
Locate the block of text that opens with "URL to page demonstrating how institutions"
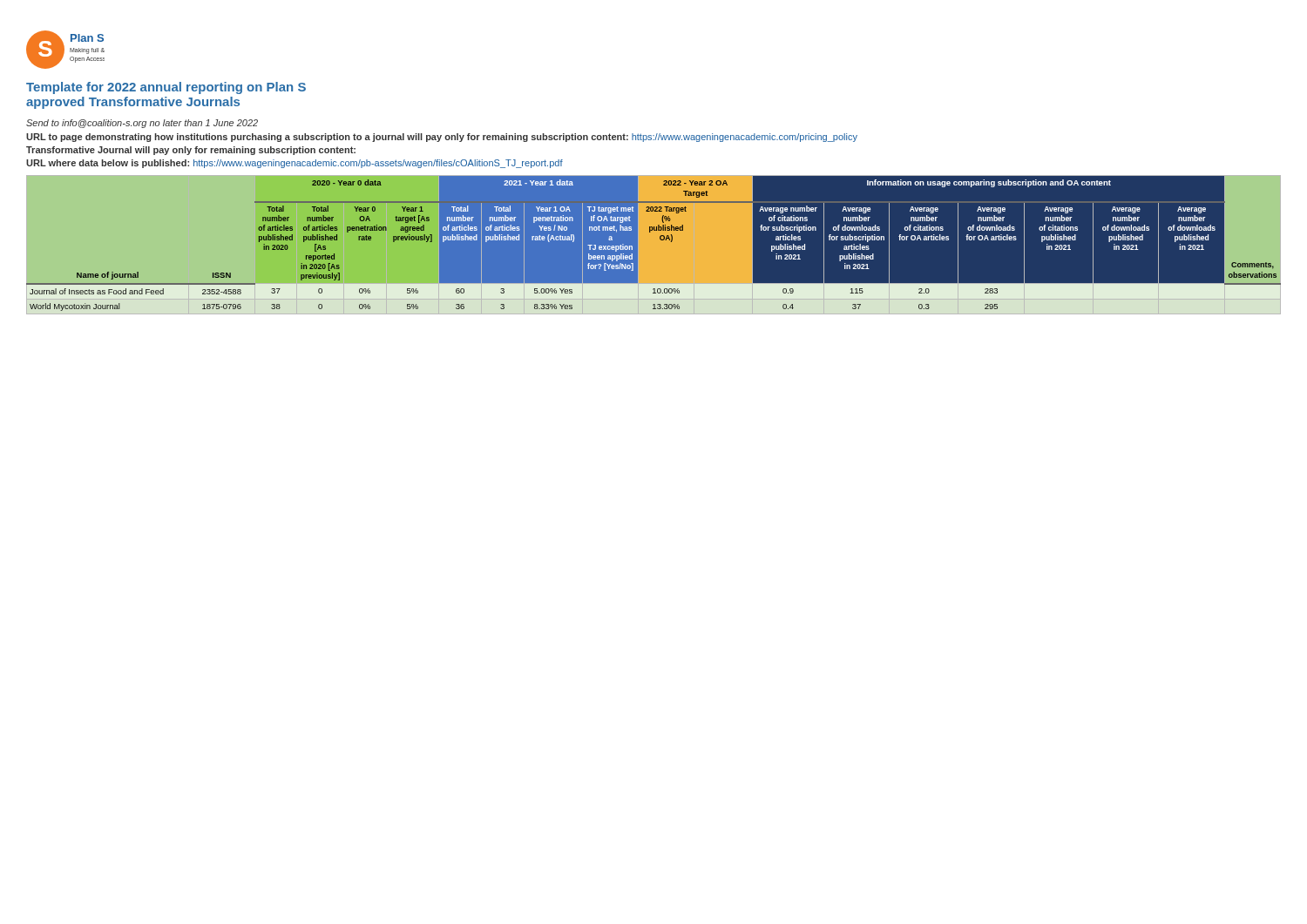pos(442,137)
